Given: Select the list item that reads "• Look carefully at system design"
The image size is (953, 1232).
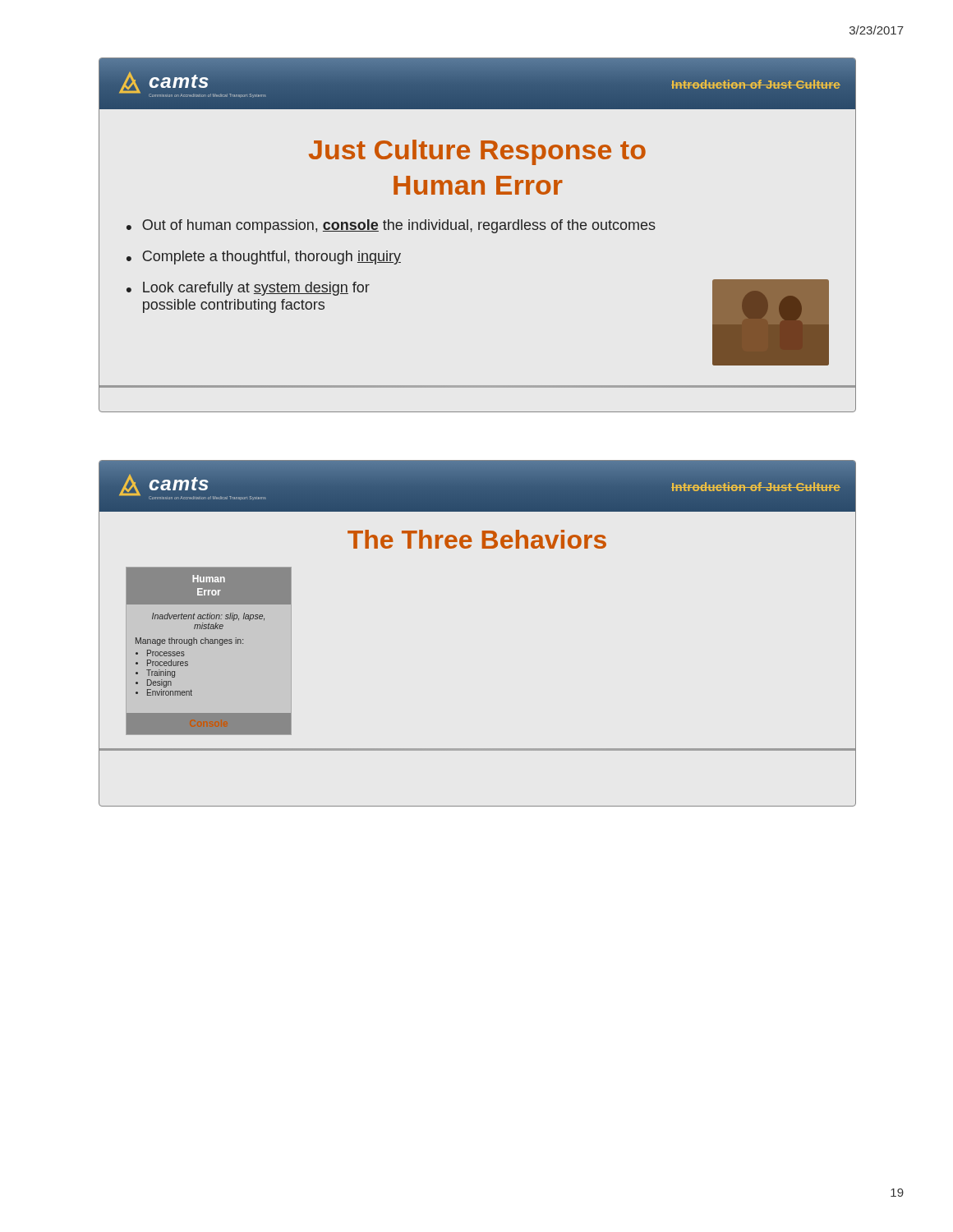Looking at the screenshot, I should 243,309.
